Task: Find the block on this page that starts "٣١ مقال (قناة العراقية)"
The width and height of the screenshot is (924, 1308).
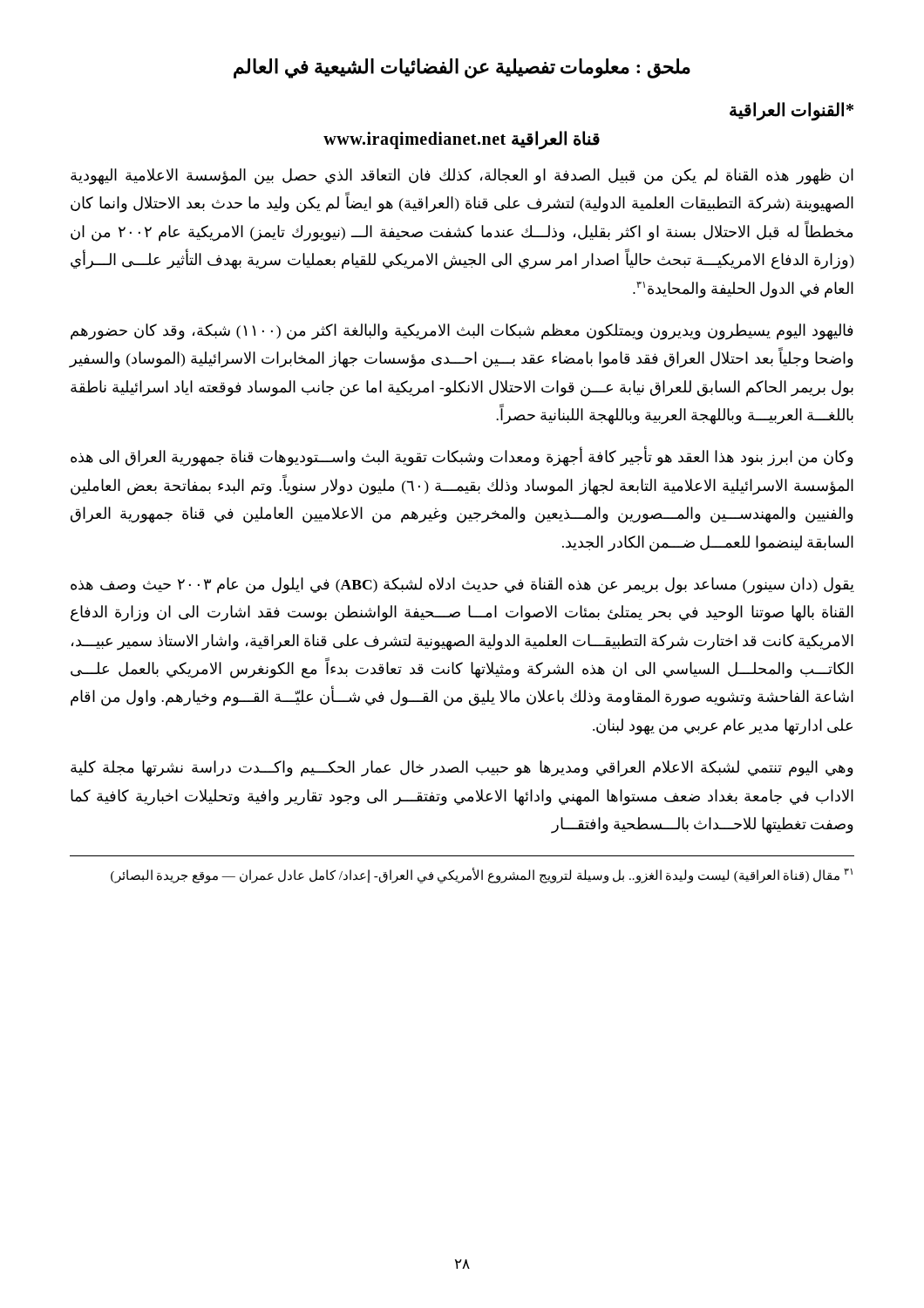Action: pyautogui.click(x=482, y=874)
